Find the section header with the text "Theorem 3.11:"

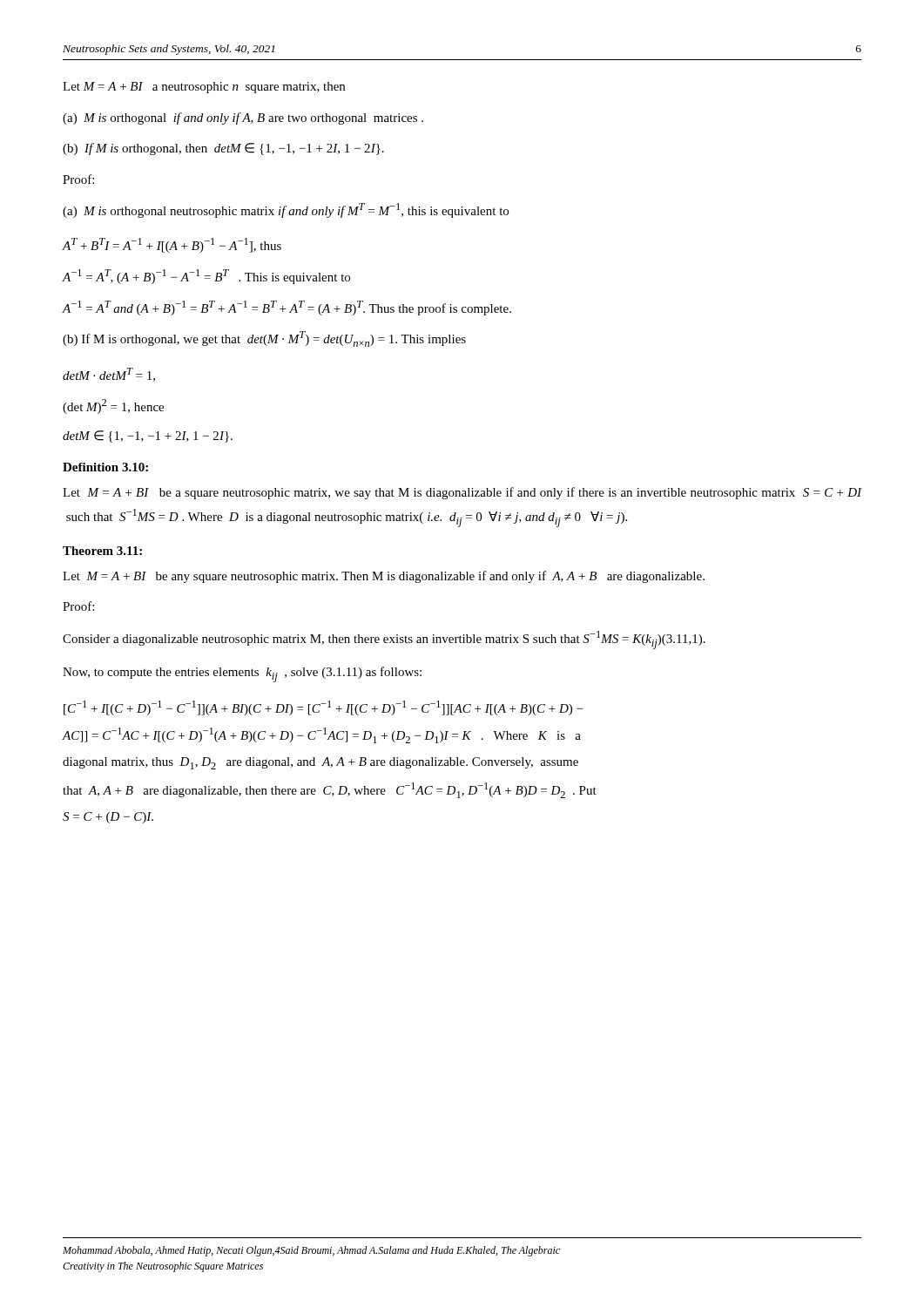click(103, 550)
